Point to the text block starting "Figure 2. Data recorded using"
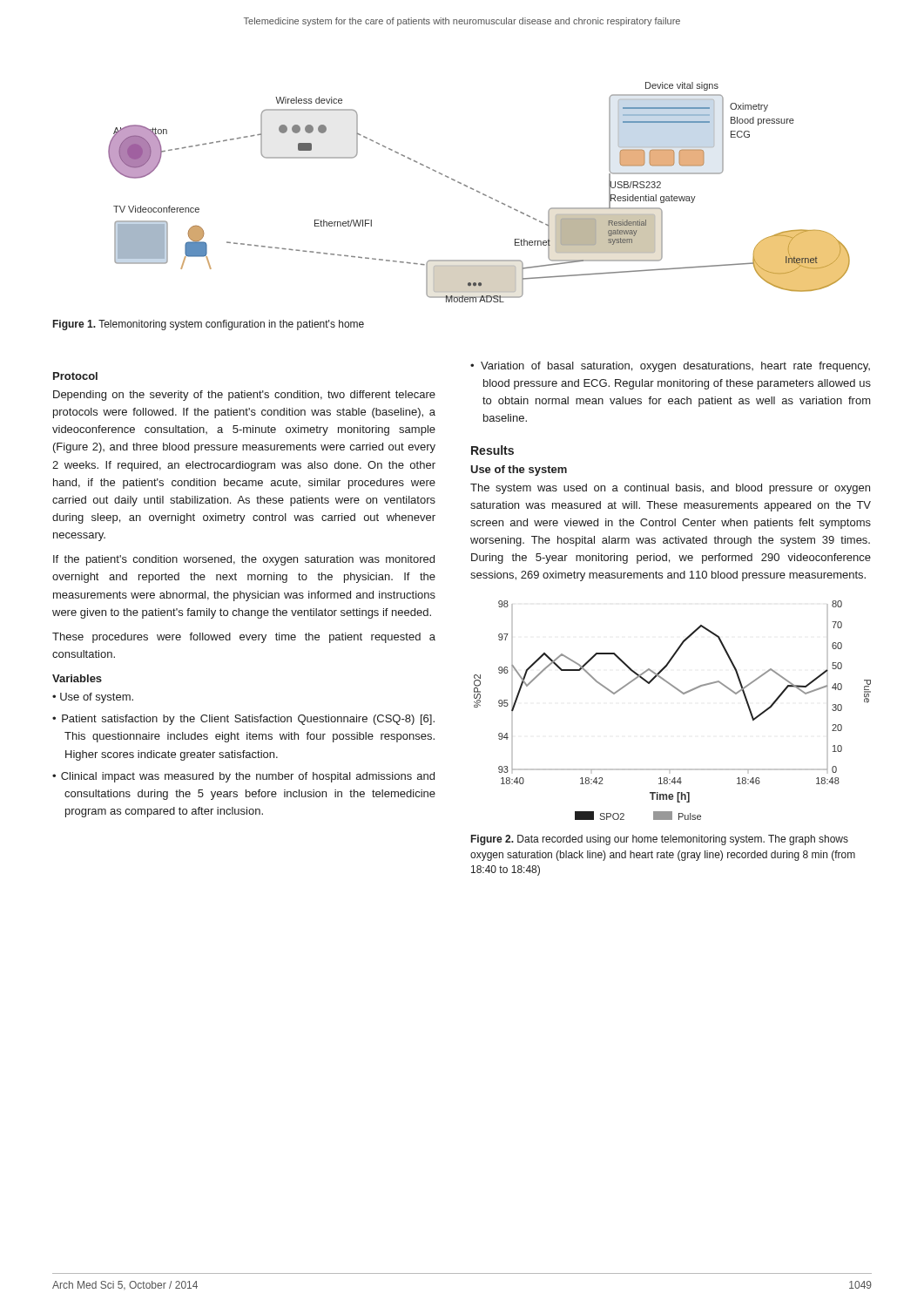This screenshot has width=924, height=1307. tap(663, 855)
